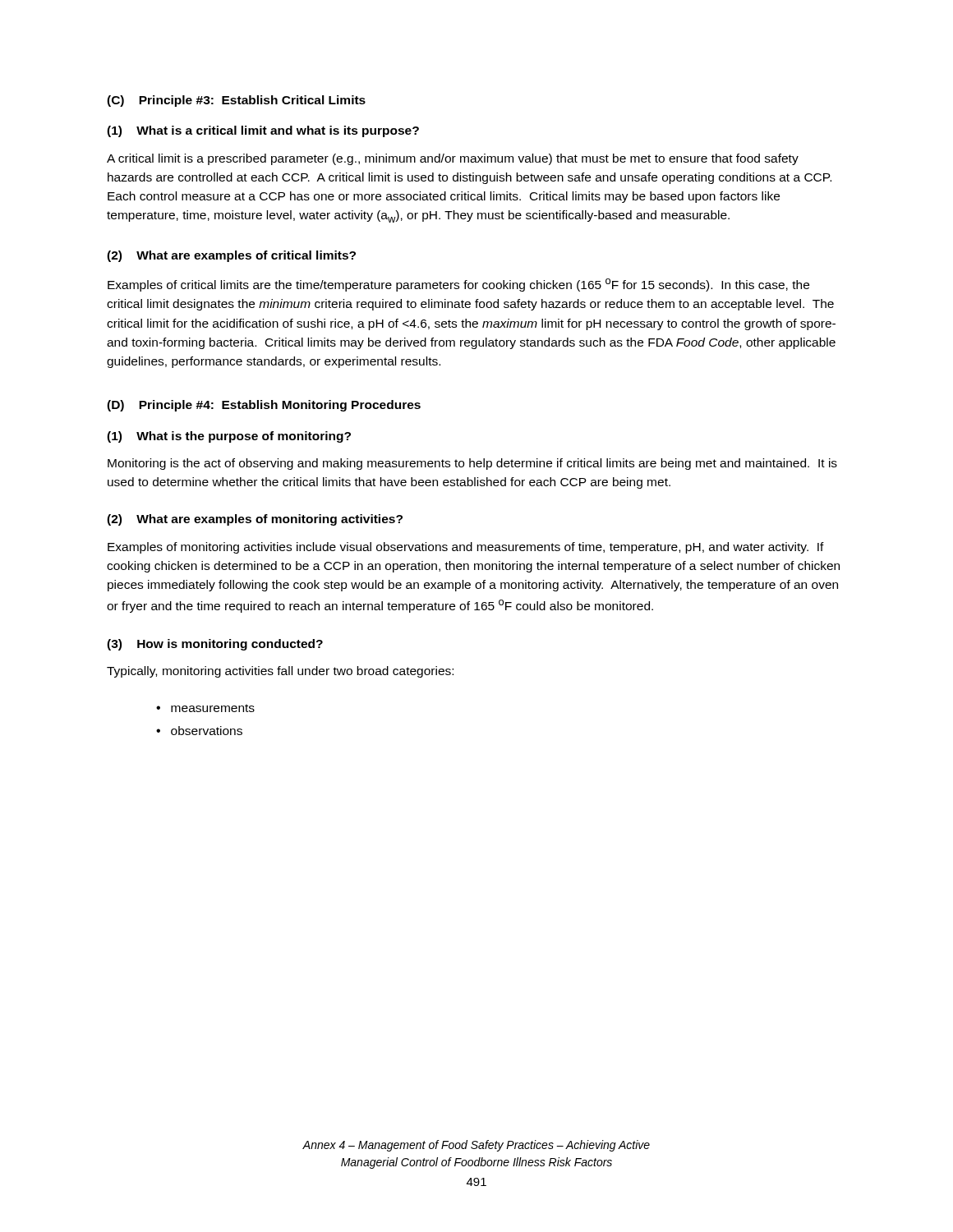Select the text block that reads "Examples of monitoring activities include visual"

tap(476, 576)
